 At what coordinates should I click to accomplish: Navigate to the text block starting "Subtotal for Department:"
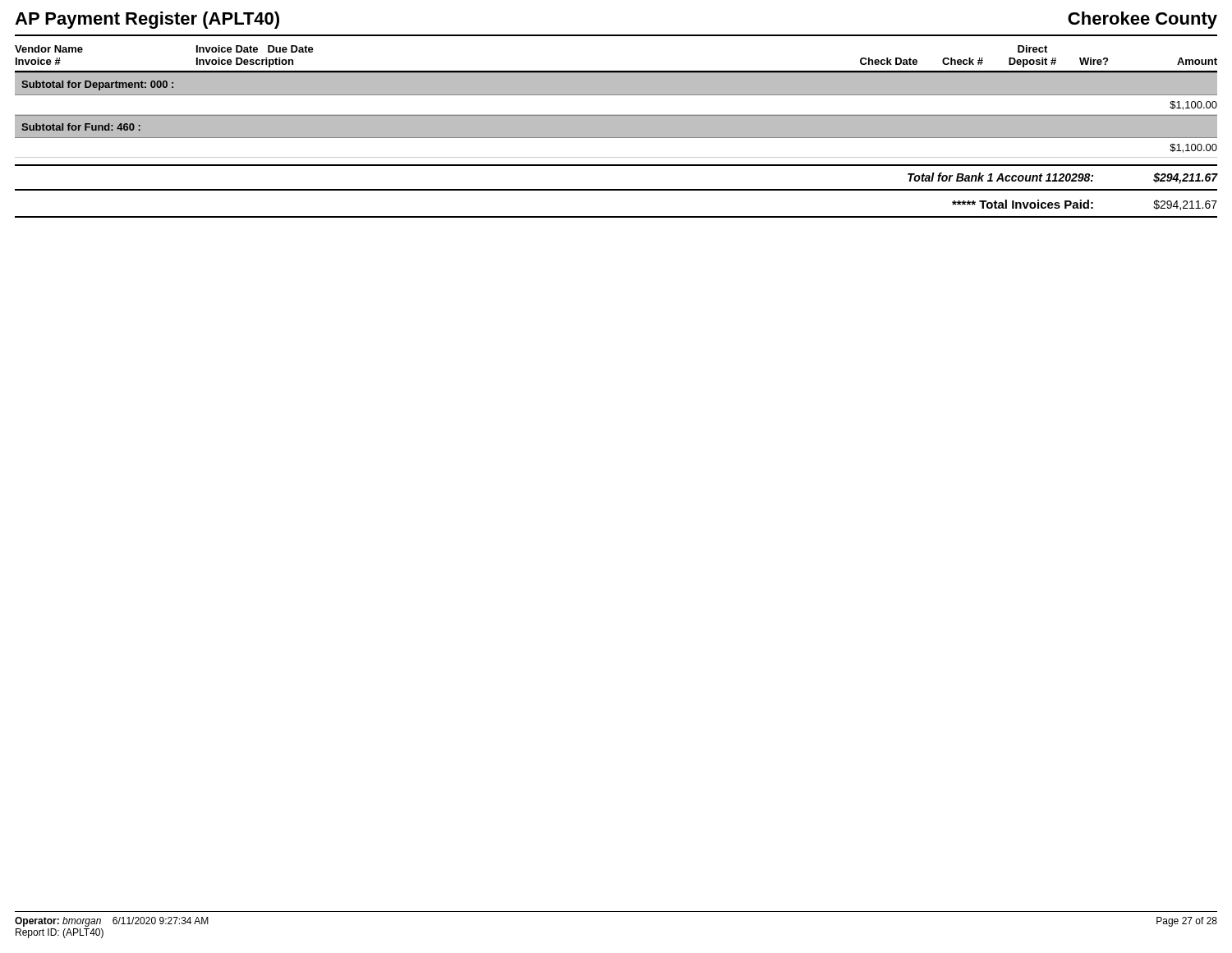tap(95, 84)
